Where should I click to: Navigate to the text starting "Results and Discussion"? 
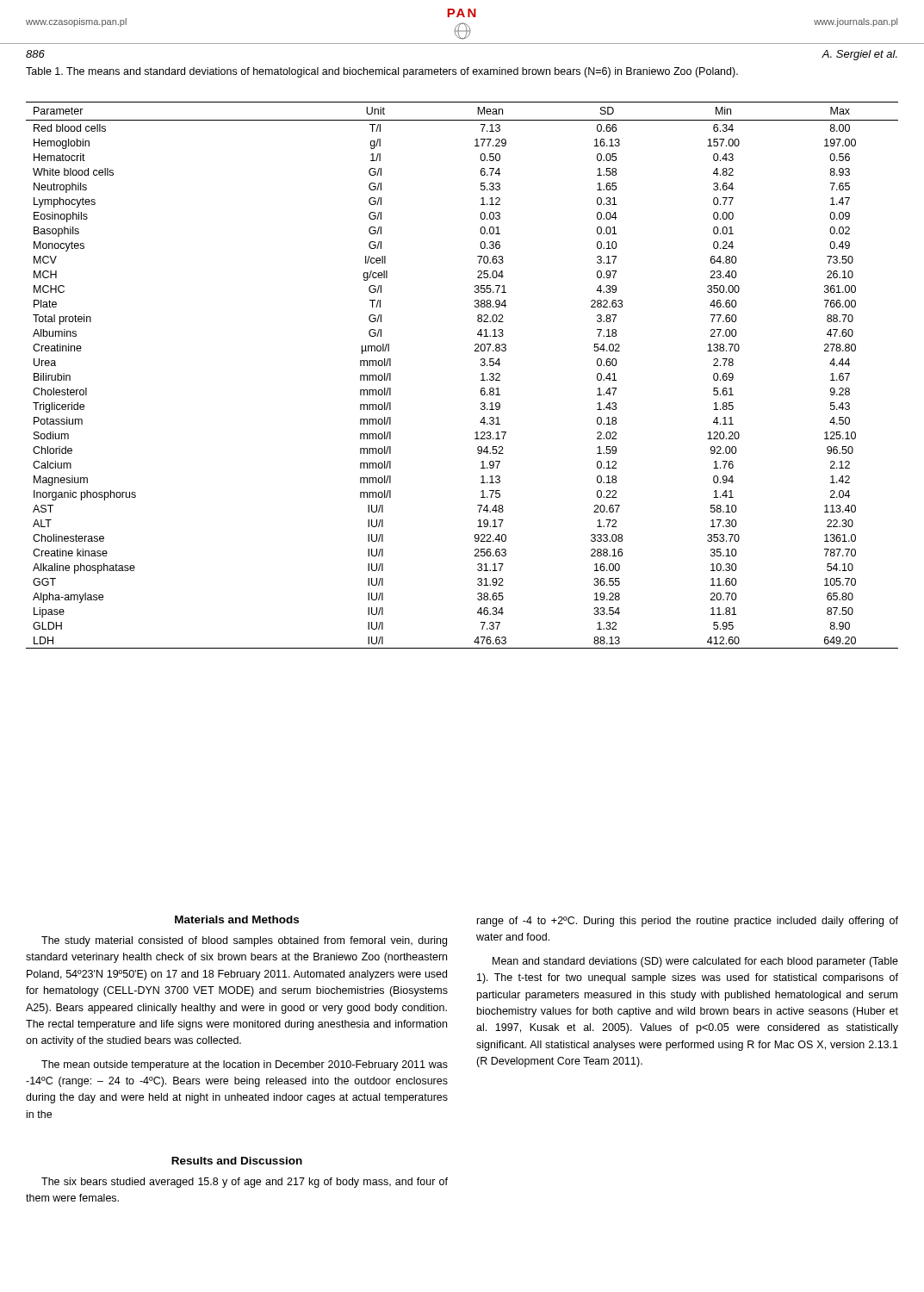point(237,1161)
